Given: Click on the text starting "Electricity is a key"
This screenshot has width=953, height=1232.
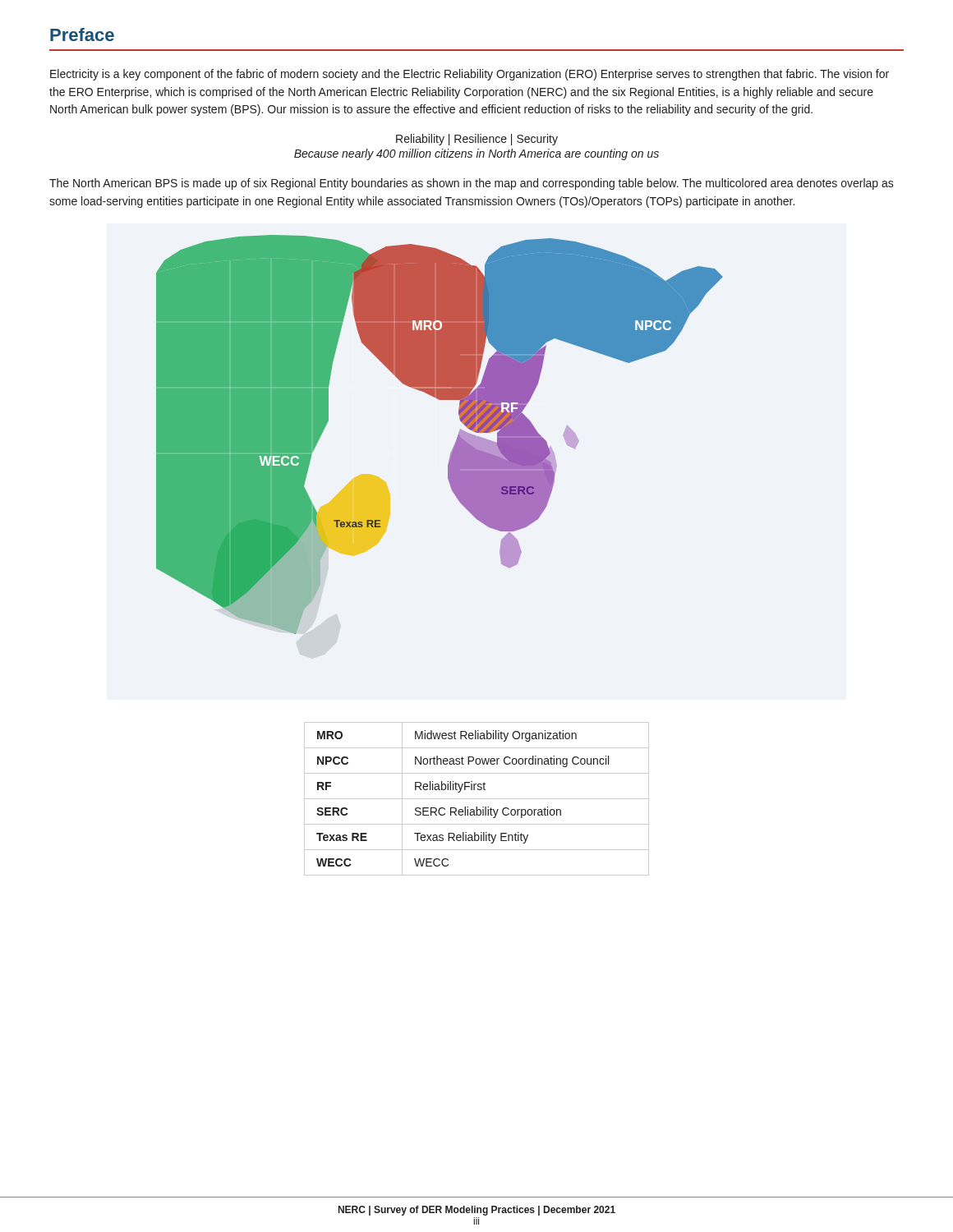Looking at the screenshot, I should [469, 92].
